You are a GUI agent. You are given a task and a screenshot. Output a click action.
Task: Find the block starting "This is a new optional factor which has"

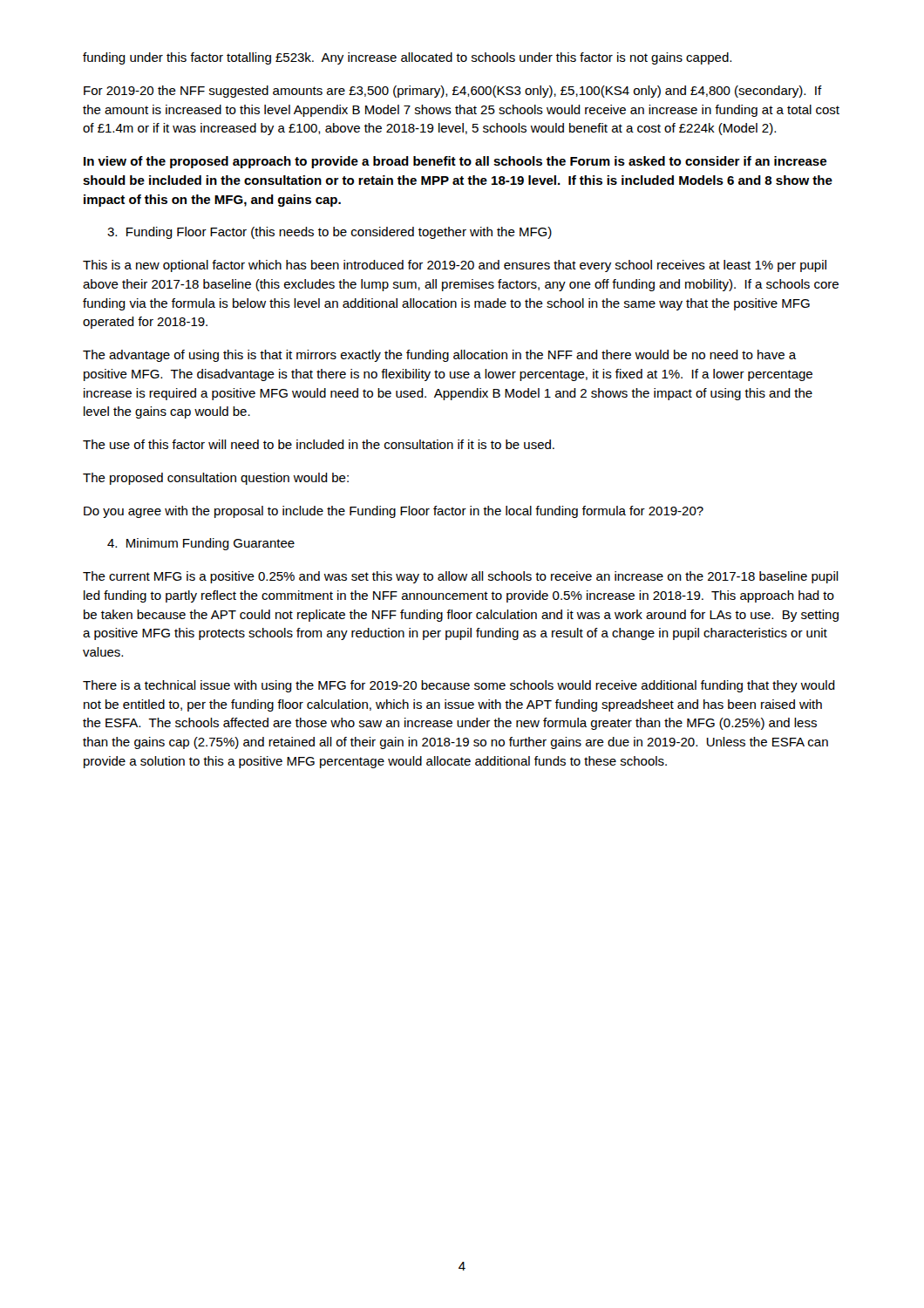461,293
